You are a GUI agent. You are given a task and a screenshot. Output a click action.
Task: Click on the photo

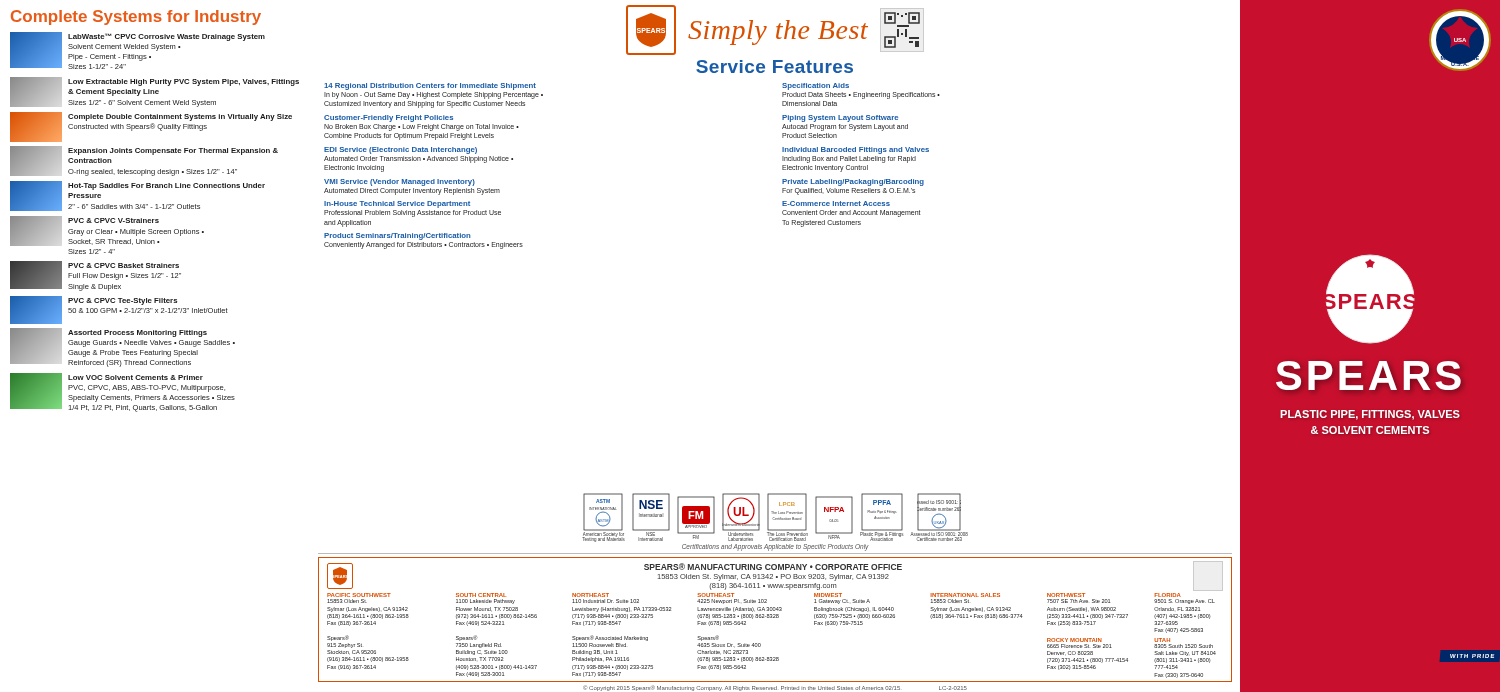click(x=1370, y=346)
